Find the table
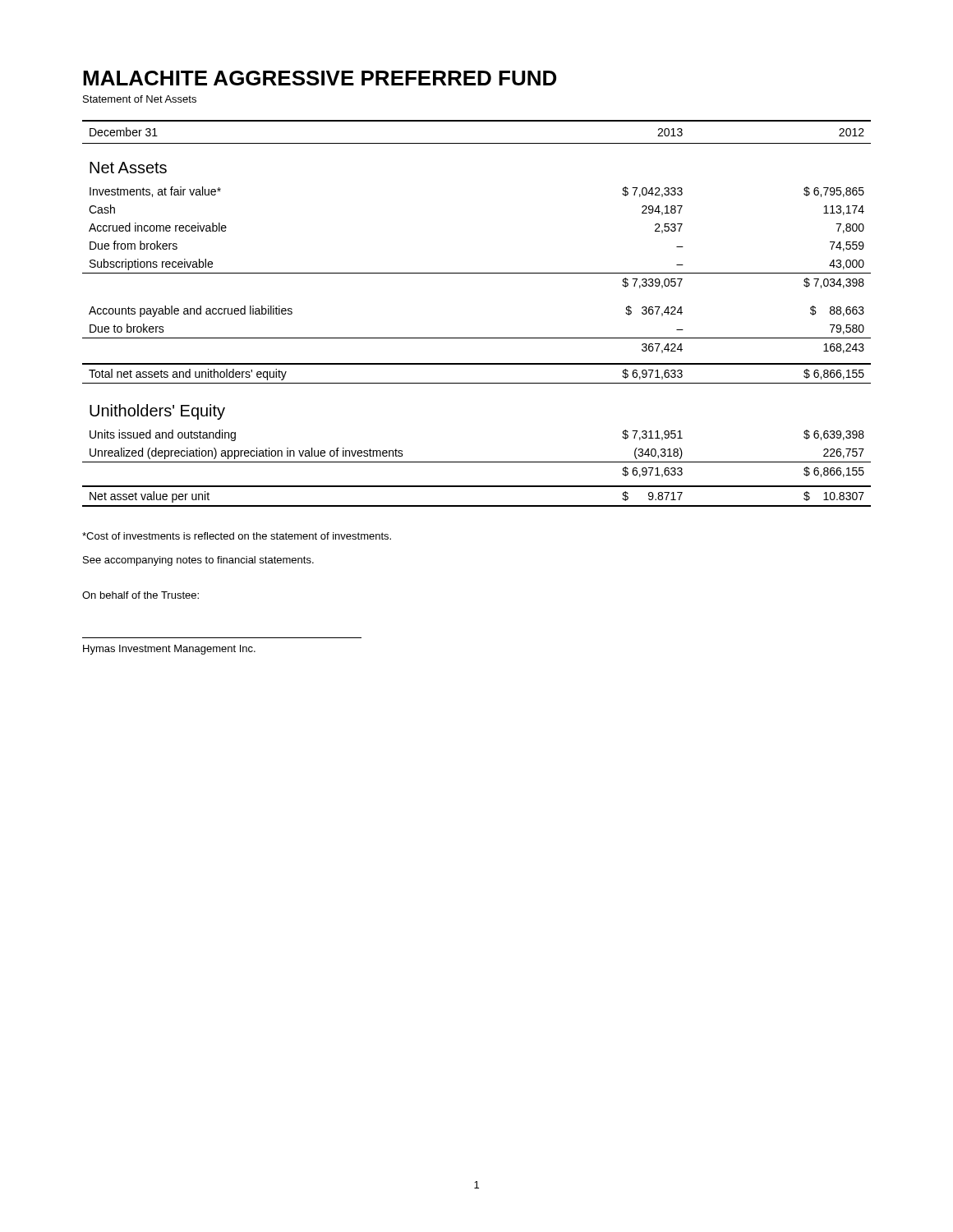This screenshot has width=953, height=1232. click(476, 313)
